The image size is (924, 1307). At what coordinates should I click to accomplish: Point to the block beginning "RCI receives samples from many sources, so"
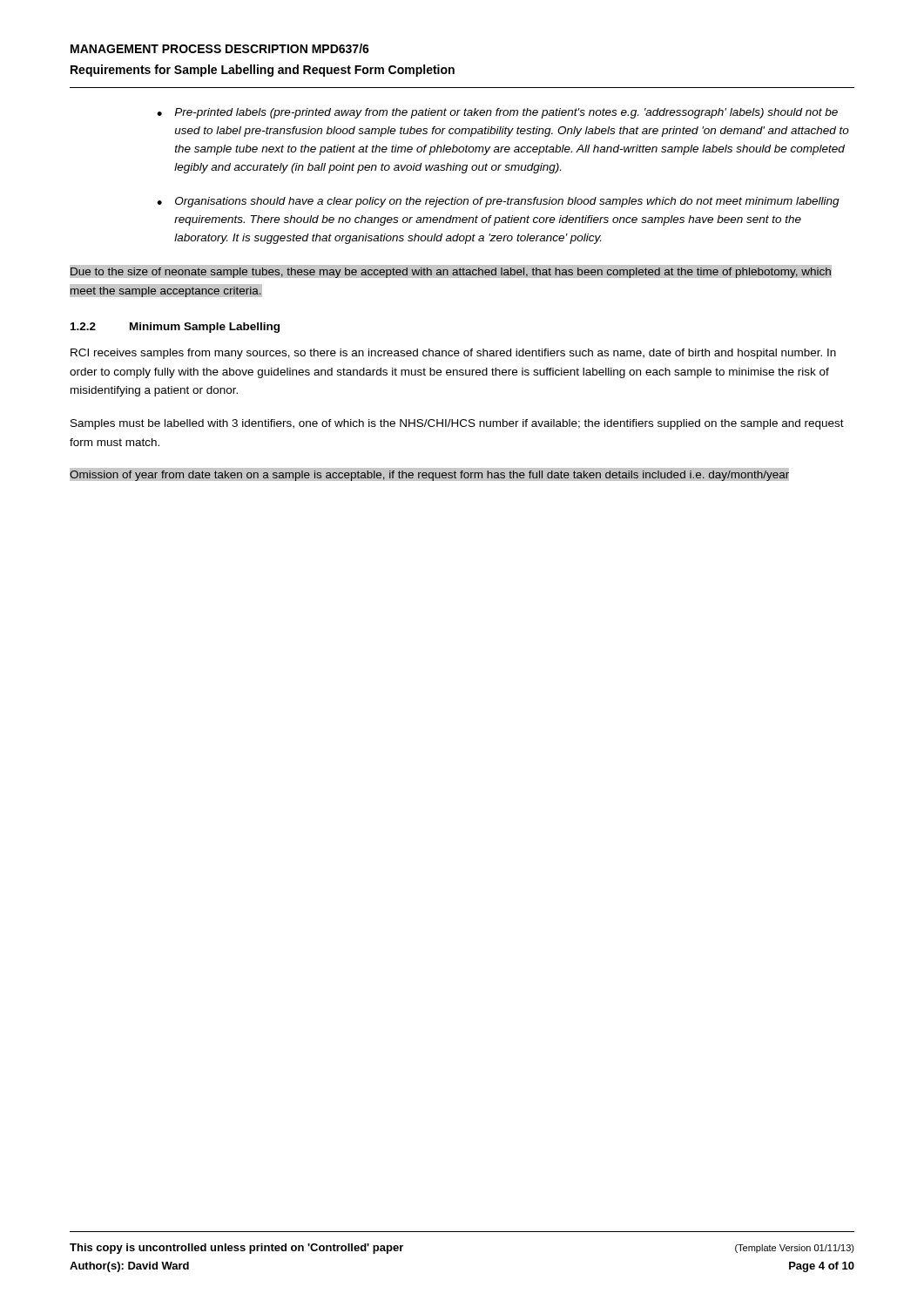coord(453,372)
